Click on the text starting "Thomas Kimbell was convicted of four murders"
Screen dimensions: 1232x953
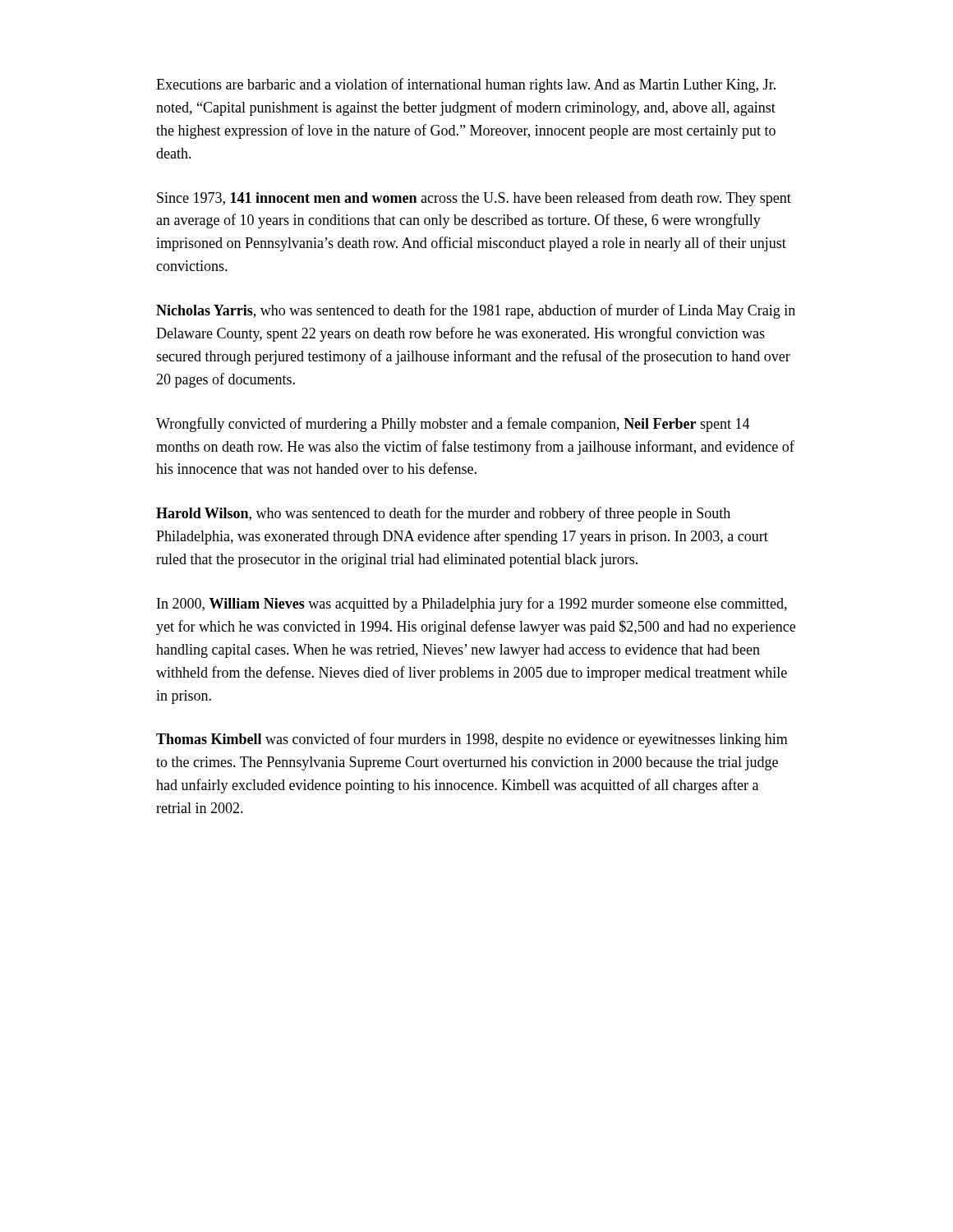click(472, 774)
